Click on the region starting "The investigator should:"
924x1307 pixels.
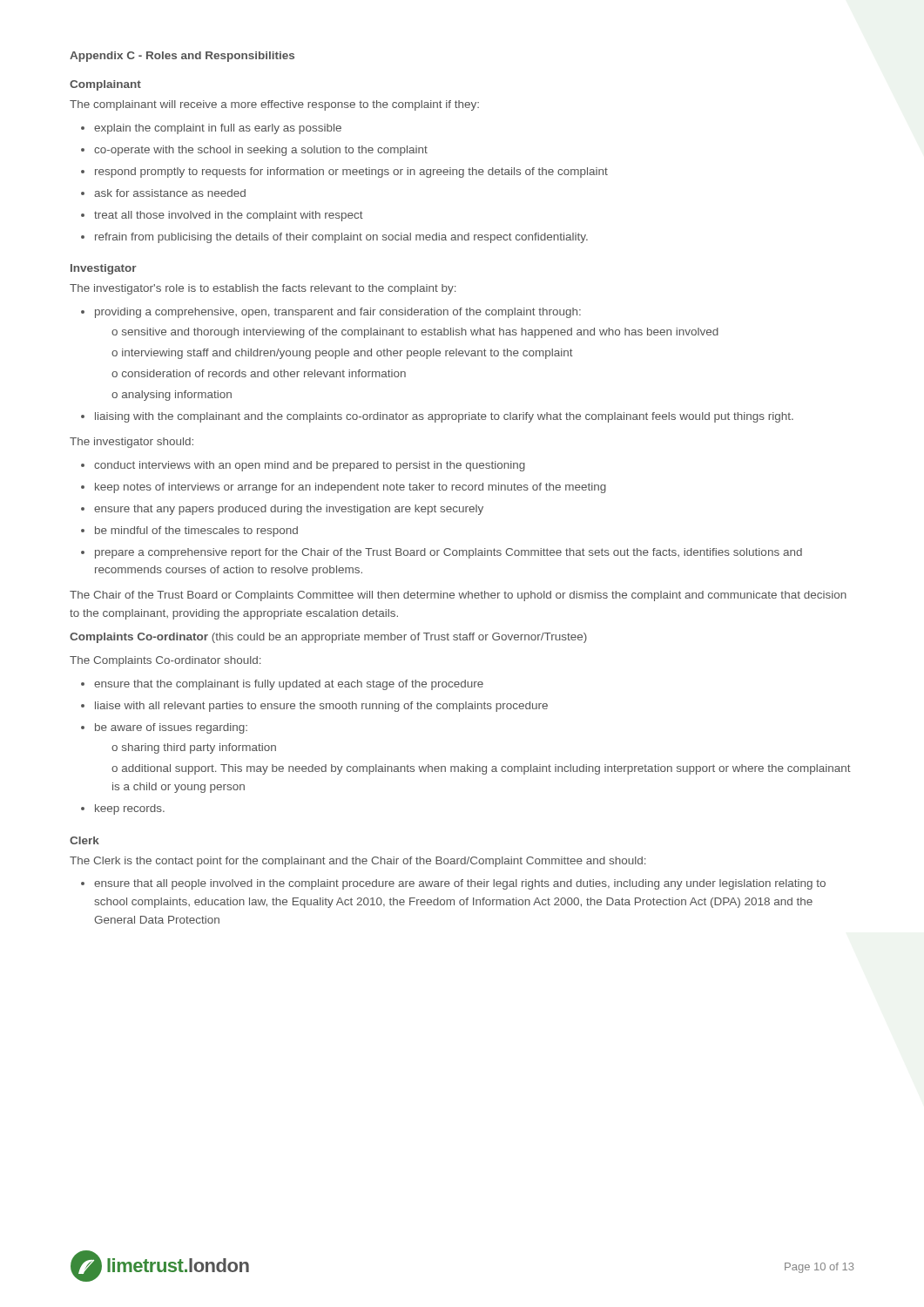[132, 441]
